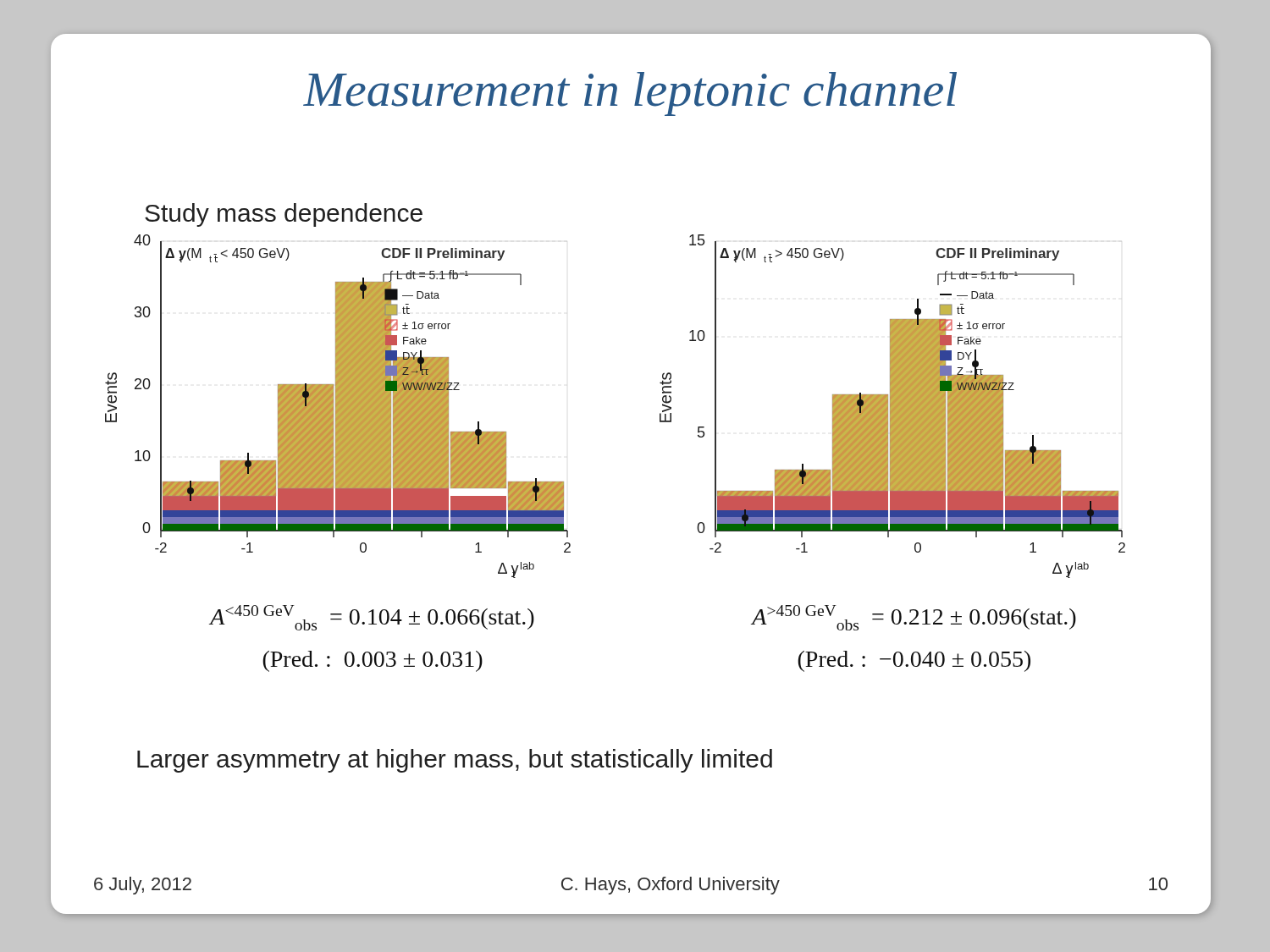Point to the formula beginning "A<450 GeVobs = 0.104 ±"

click(x=372, y=637)
